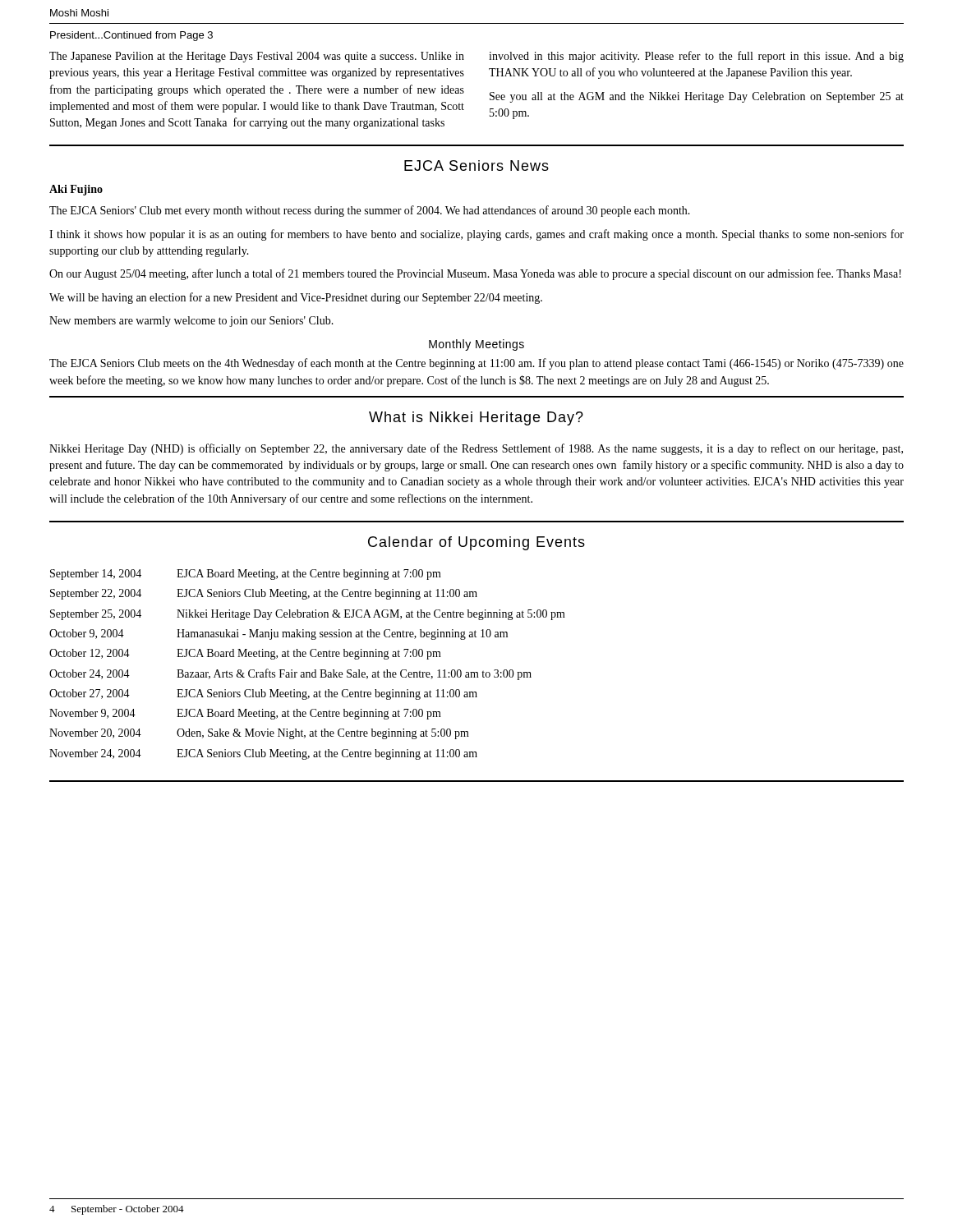Find the text starting "New members are warmly welcome"
Screen dimensions: 1232x953
coord(191,322)
